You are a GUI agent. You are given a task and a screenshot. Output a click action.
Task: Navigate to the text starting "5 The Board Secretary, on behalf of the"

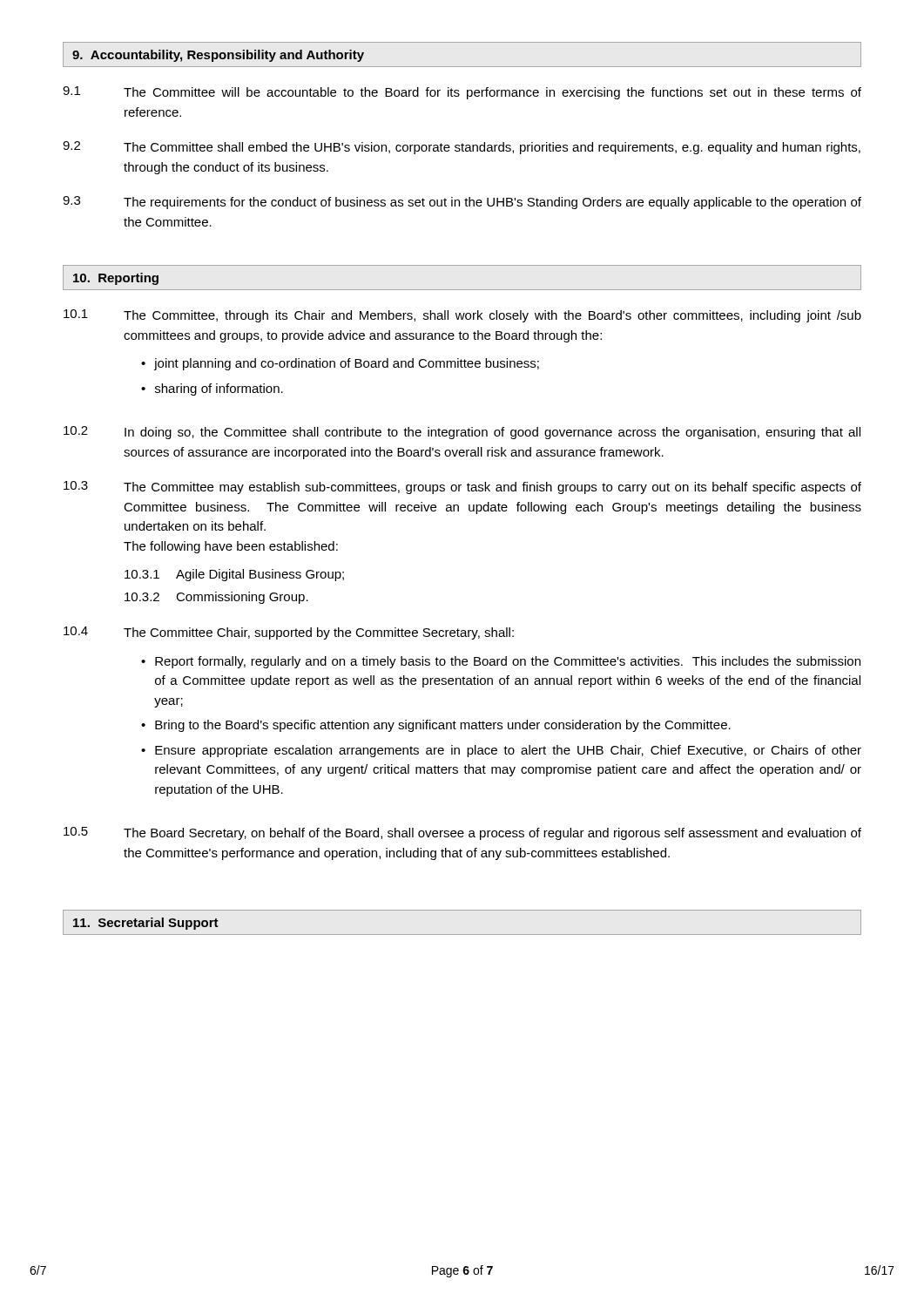pos(462,843)
